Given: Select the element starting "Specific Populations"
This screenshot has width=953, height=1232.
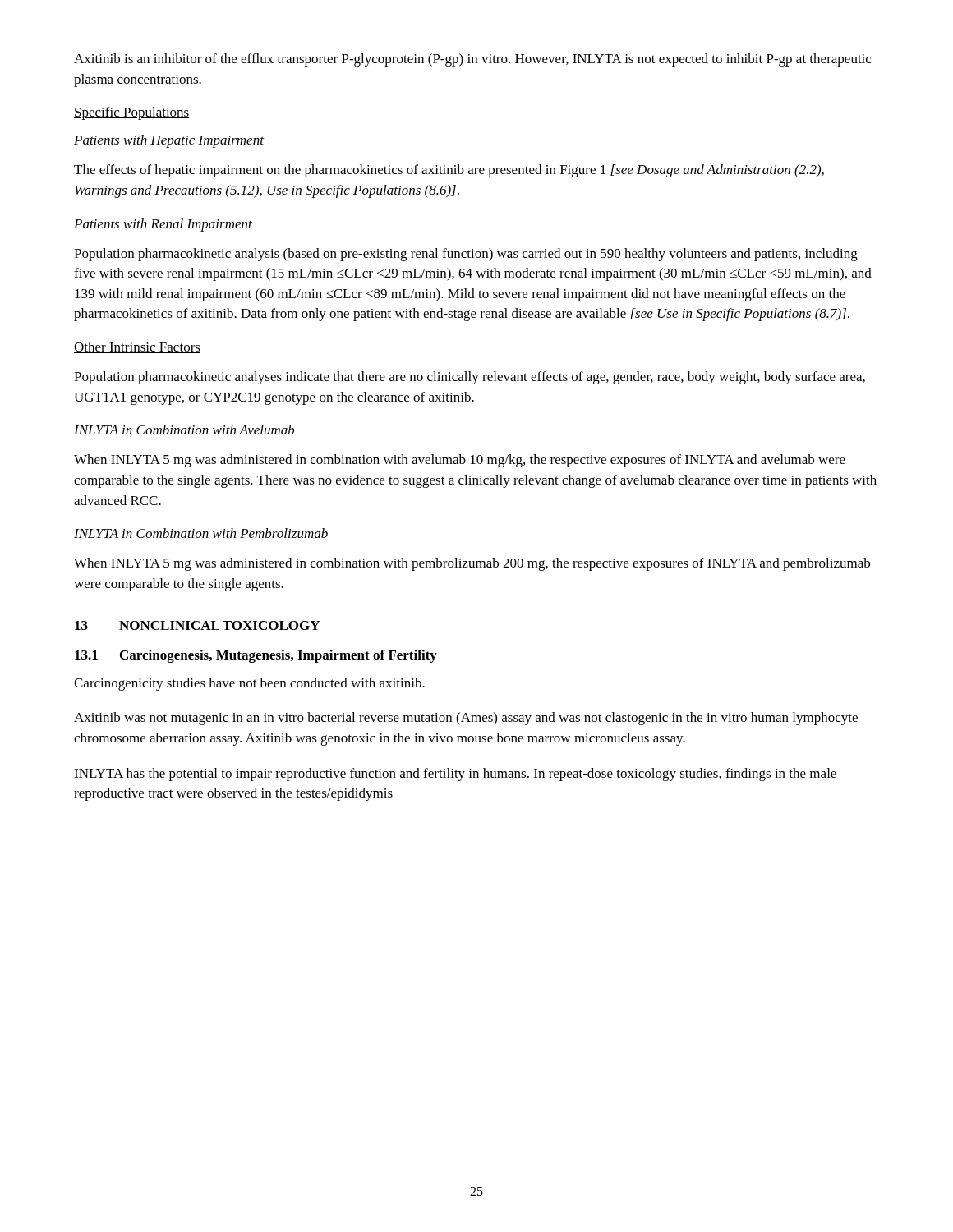Looking at the screenshot, I should (132, 112).
